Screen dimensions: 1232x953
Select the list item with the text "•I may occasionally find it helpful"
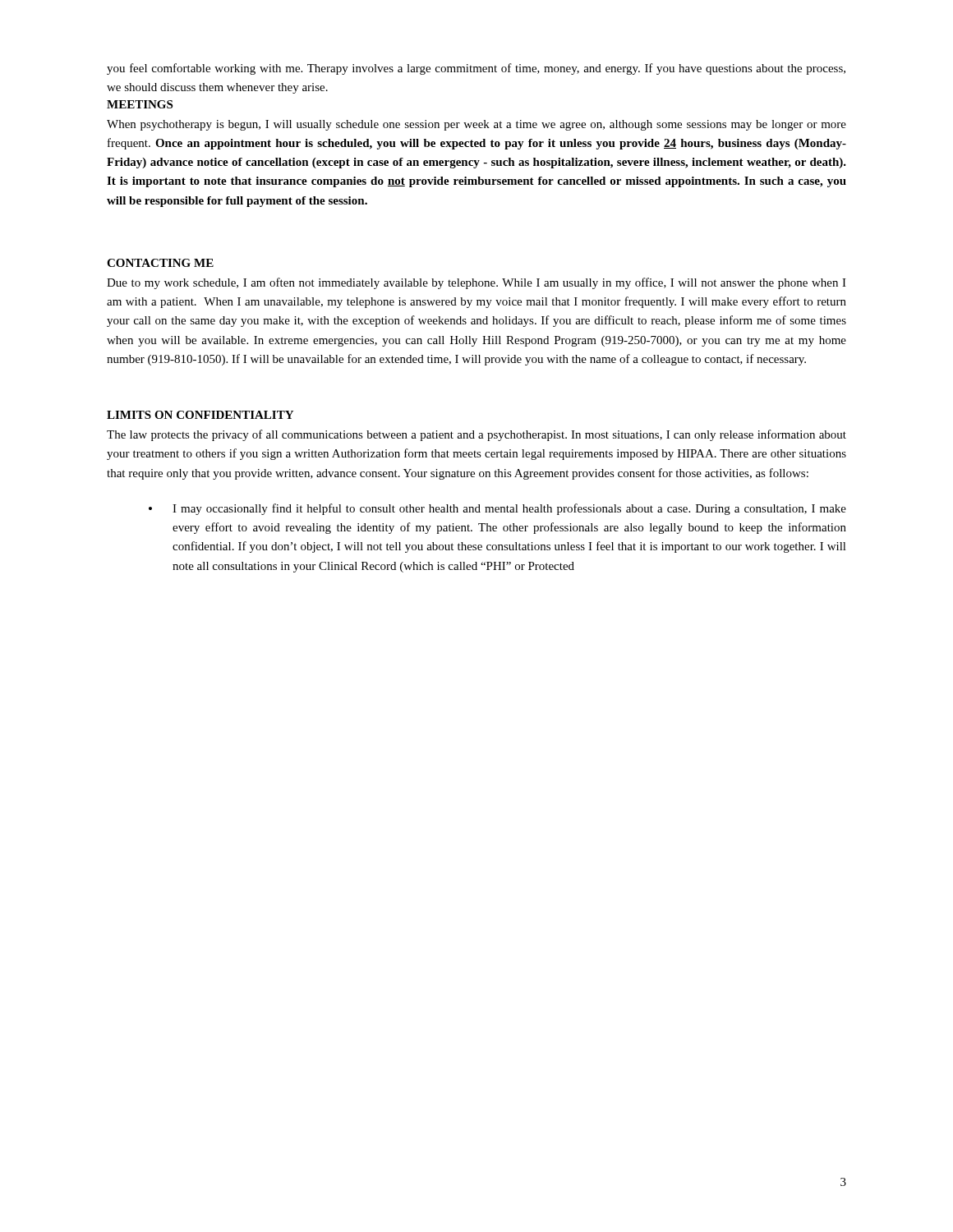pyautogui.click(x=493, y=537)
